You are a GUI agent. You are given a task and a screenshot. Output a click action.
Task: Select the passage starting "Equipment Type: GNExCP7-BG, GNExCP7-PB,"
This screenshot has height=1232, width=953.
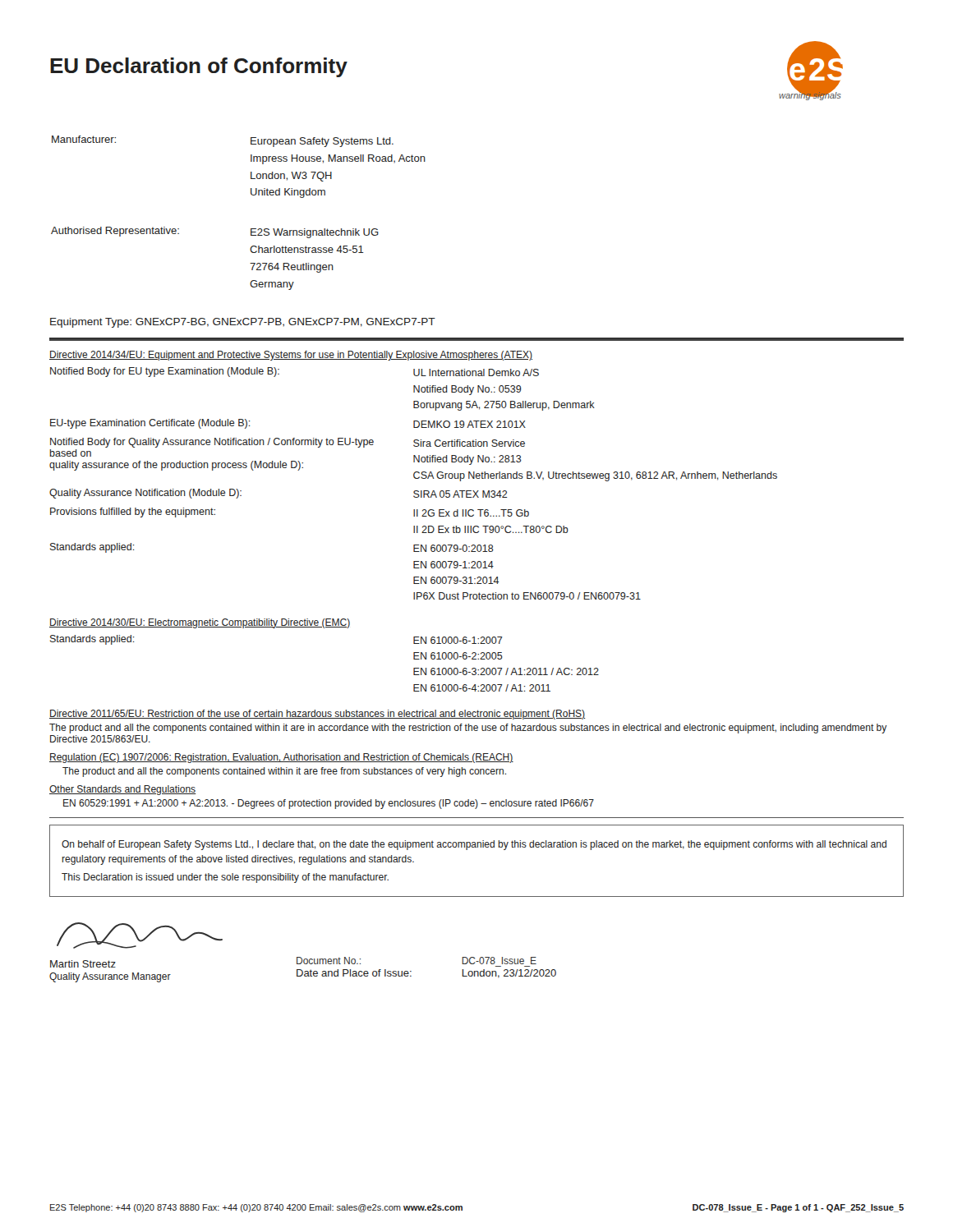tap(242, 322)
